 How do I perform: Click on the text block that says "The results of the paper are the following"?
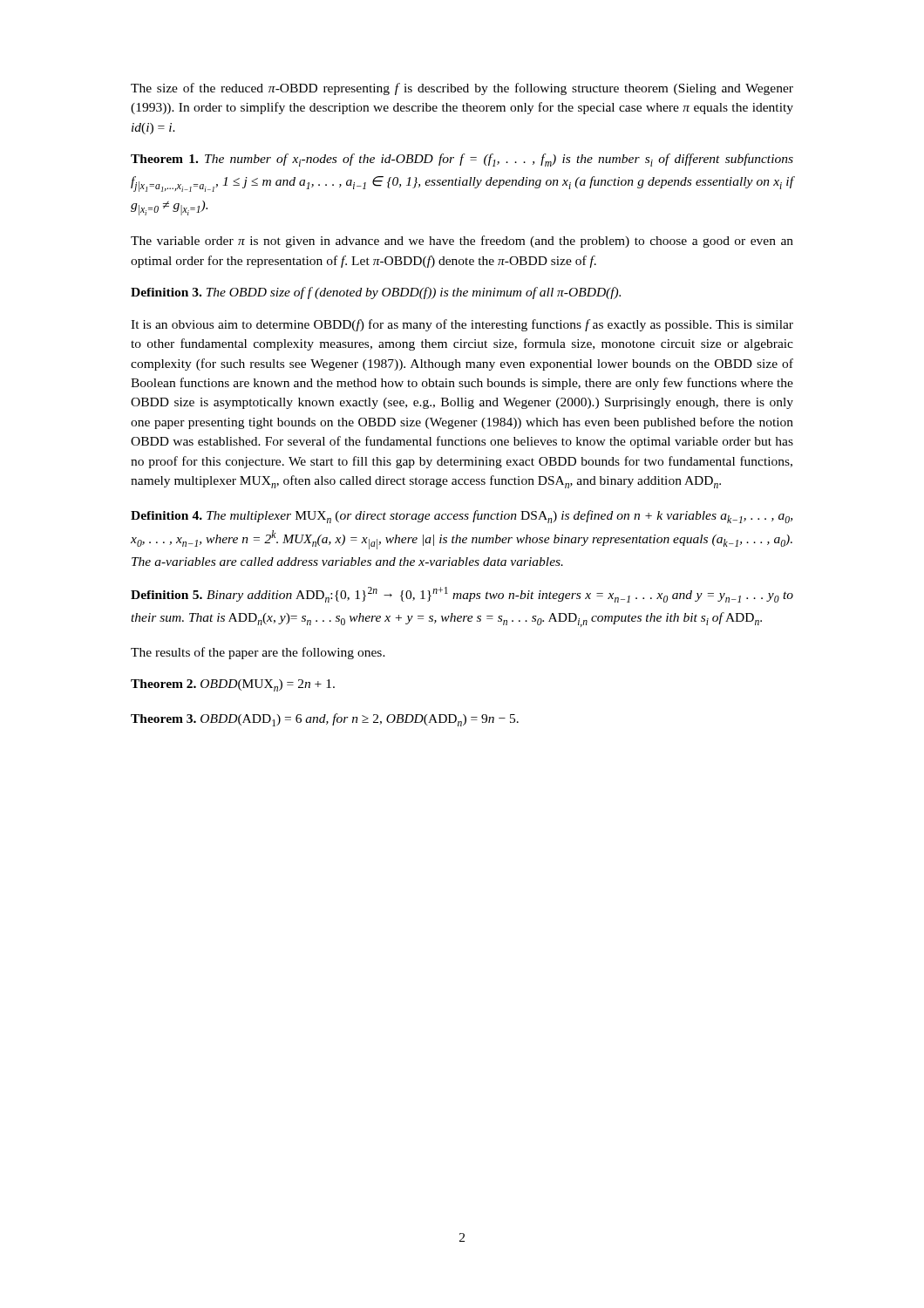click(x=258, y=653)
